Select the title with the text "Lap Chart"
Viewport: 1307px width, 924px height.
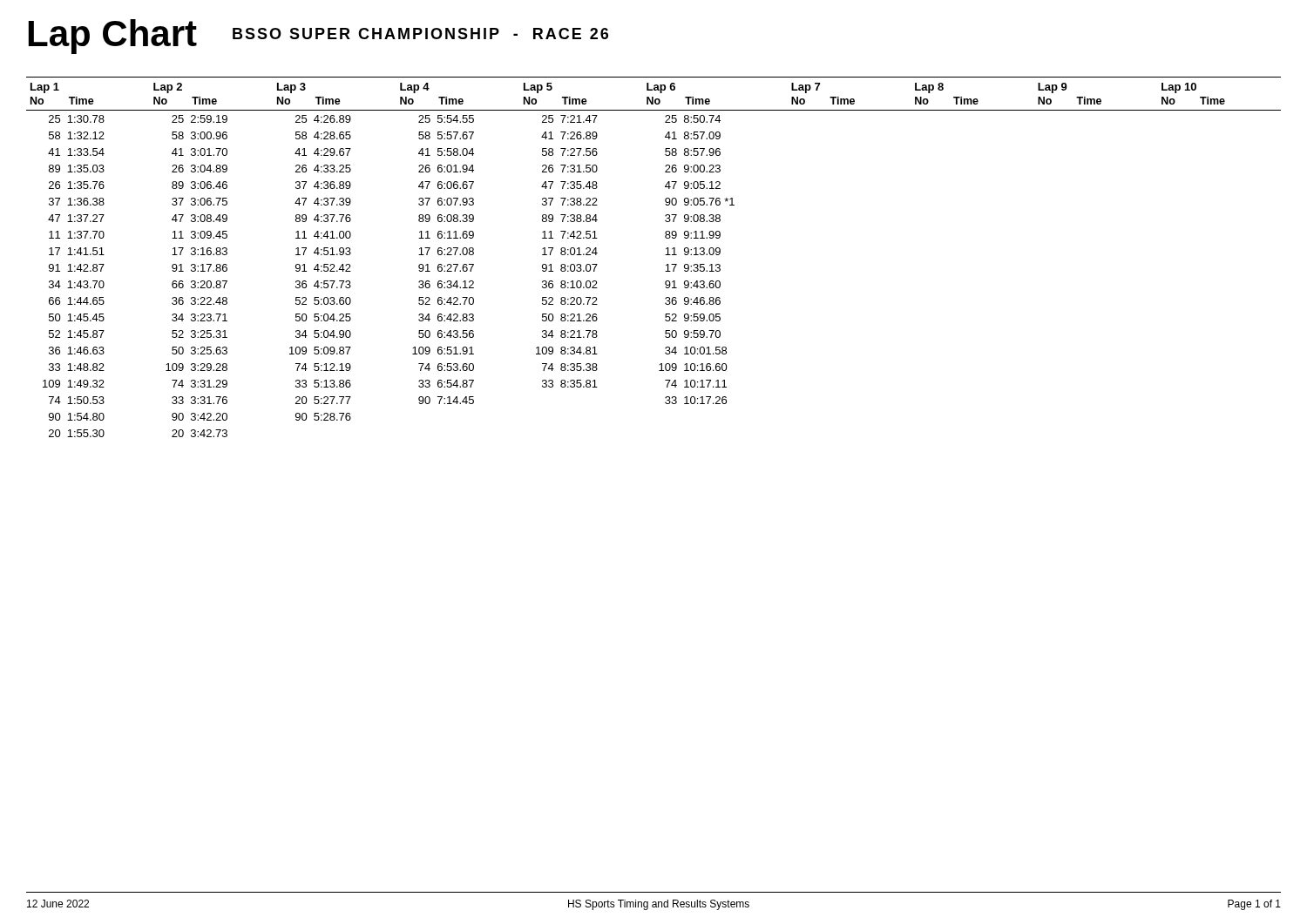(x=112, y=34)
